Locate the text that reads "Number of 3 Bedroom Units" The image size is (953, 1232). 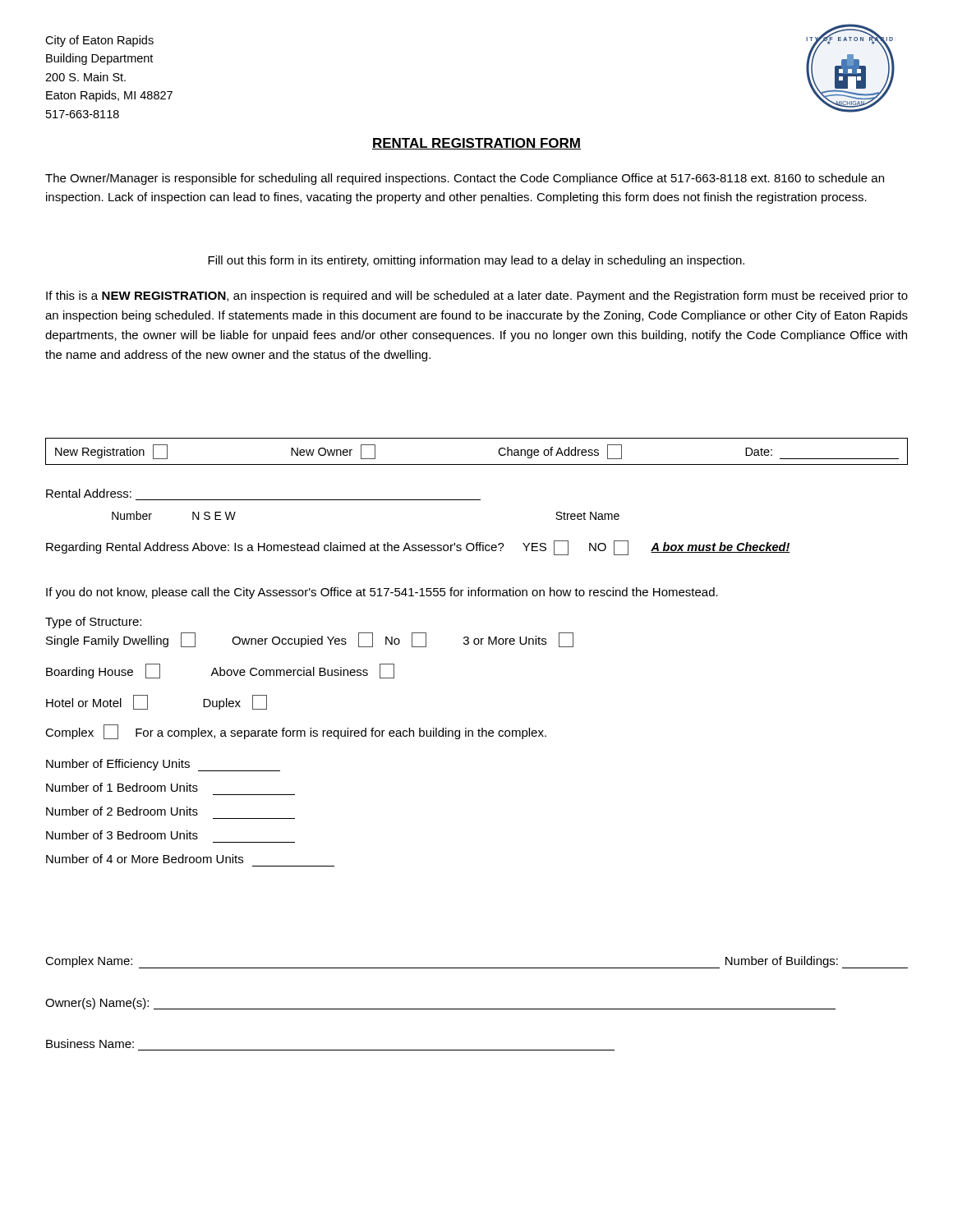click(170, 835)
